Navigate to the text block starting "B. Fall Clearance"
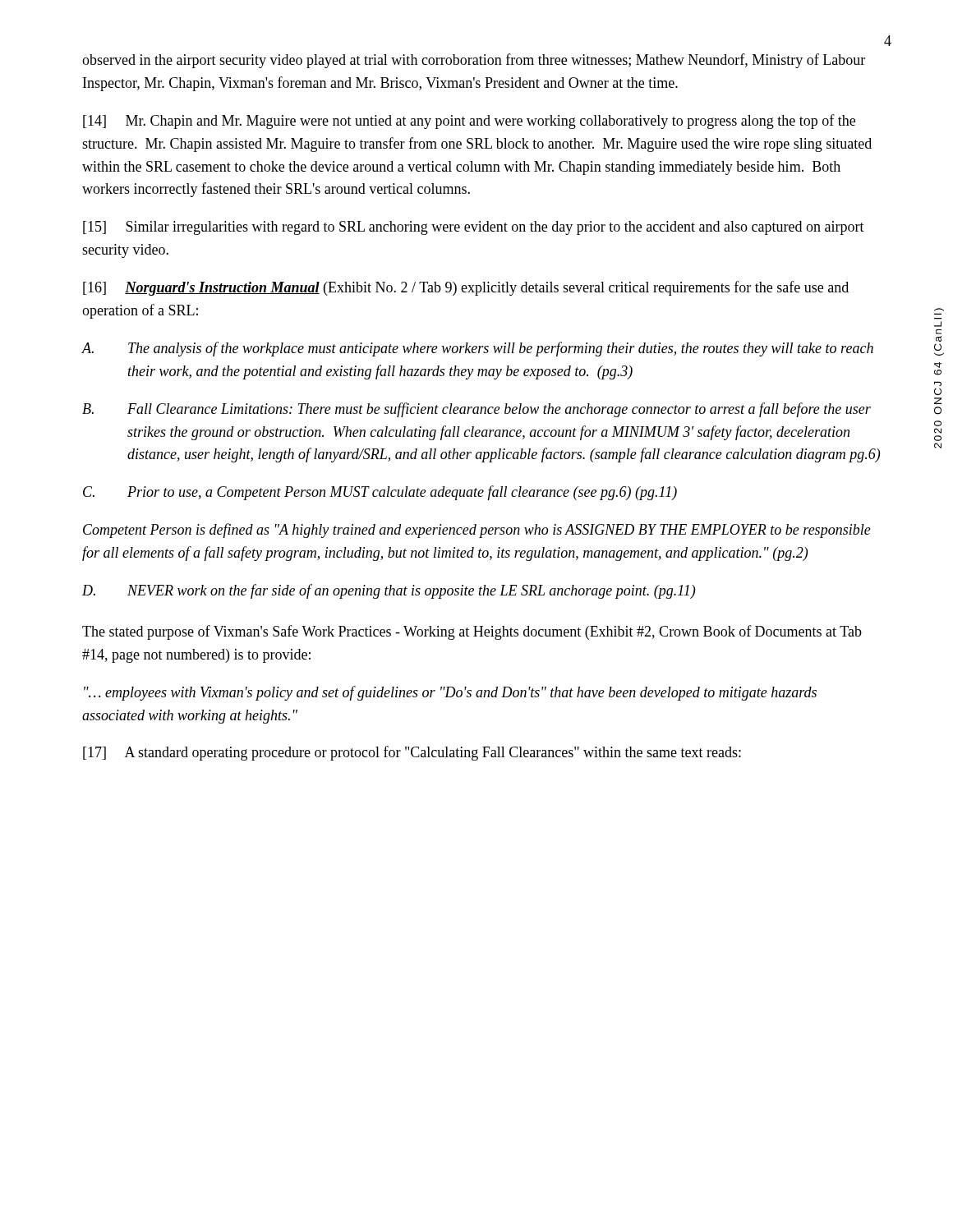This screenshot has width=953, height=1232. tap(483, 432)
